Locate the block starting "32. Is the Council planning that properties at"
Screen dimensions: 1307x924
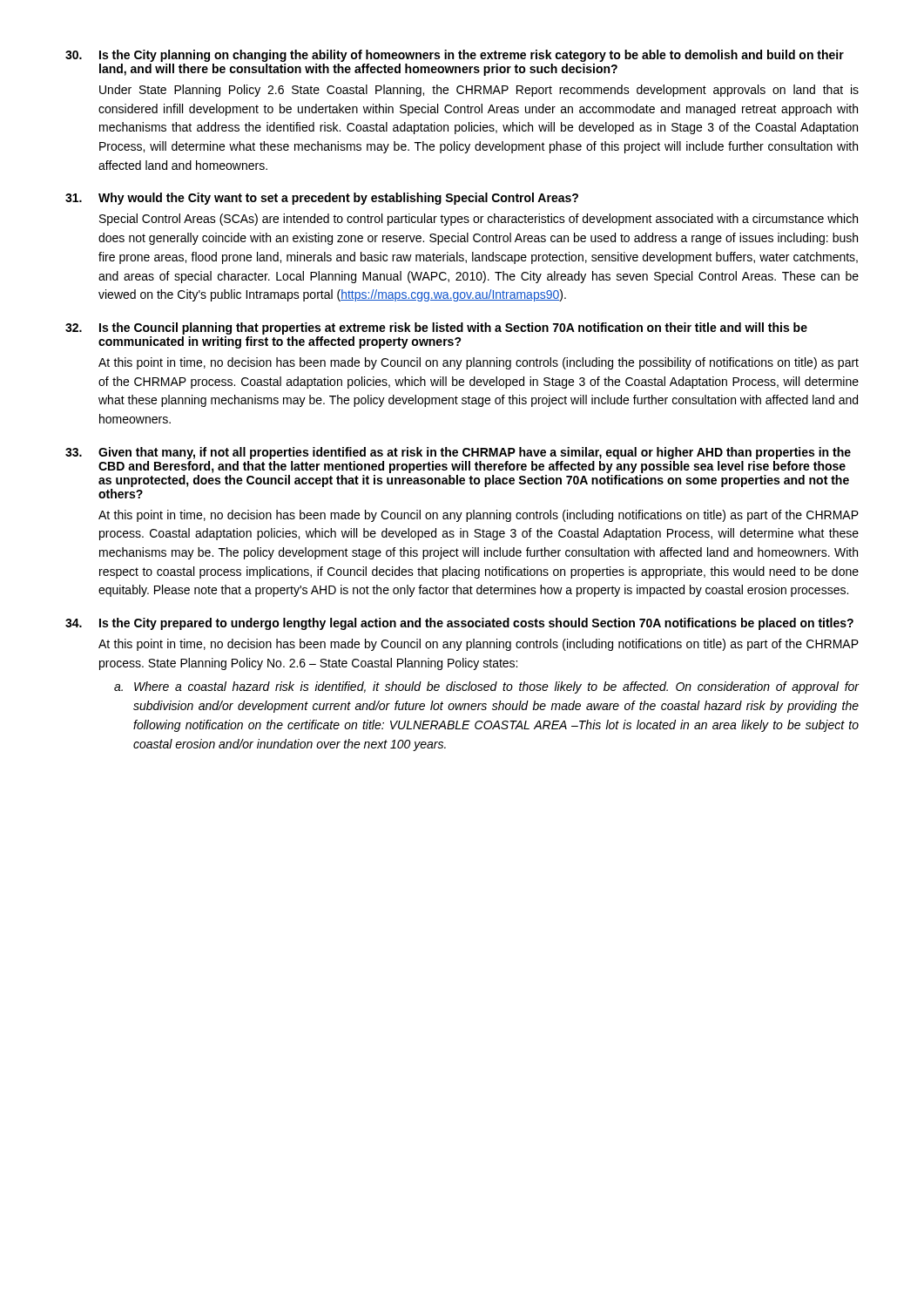pyautogui.click(x=462, y=375)
